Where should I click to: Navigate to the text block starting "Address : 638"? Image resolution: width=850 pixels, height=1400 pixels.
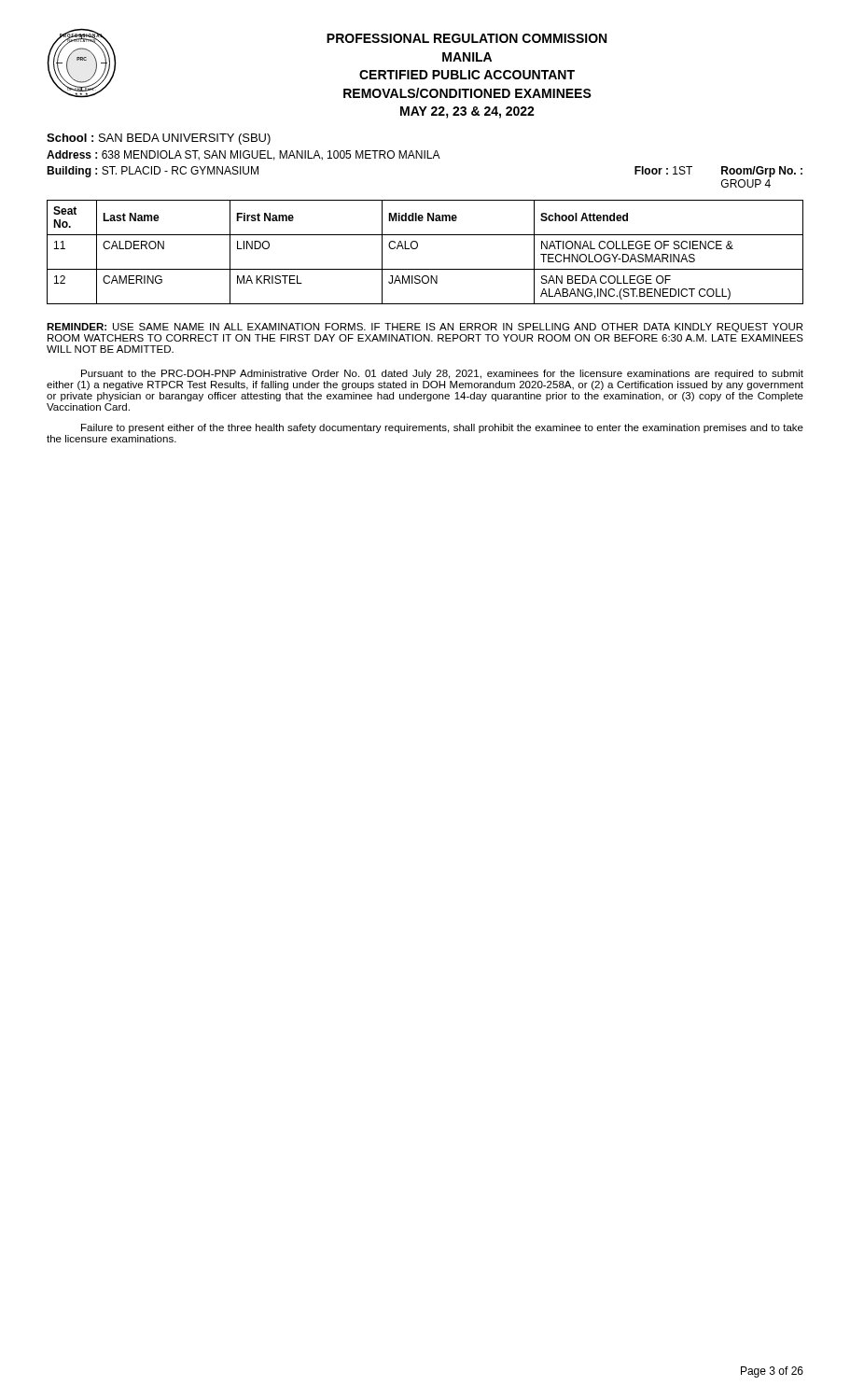pyautogui.click(x=243, y=155)
